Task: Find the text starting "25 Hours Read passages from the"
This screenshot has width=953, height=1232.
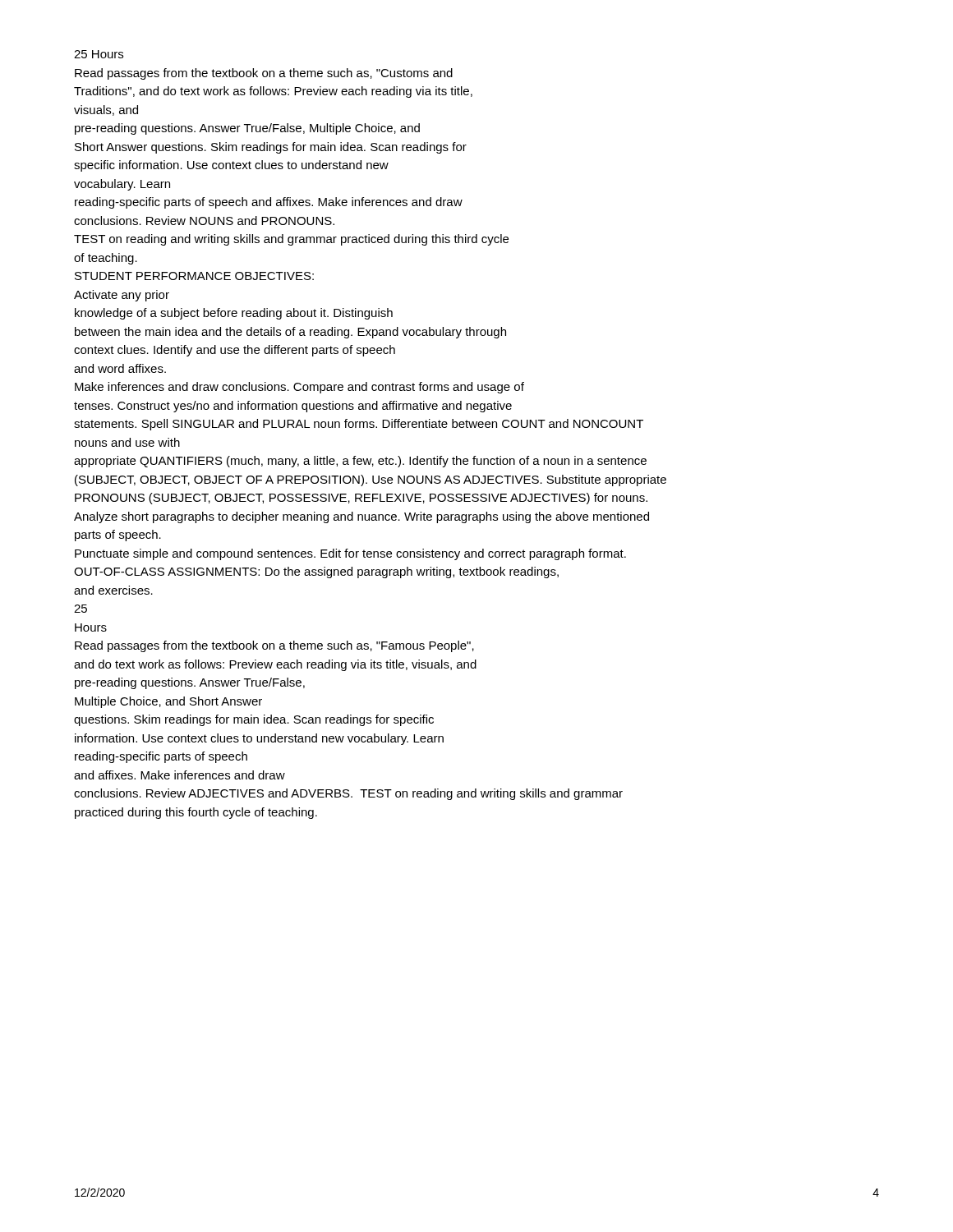Action: click(x=370, y=433)
